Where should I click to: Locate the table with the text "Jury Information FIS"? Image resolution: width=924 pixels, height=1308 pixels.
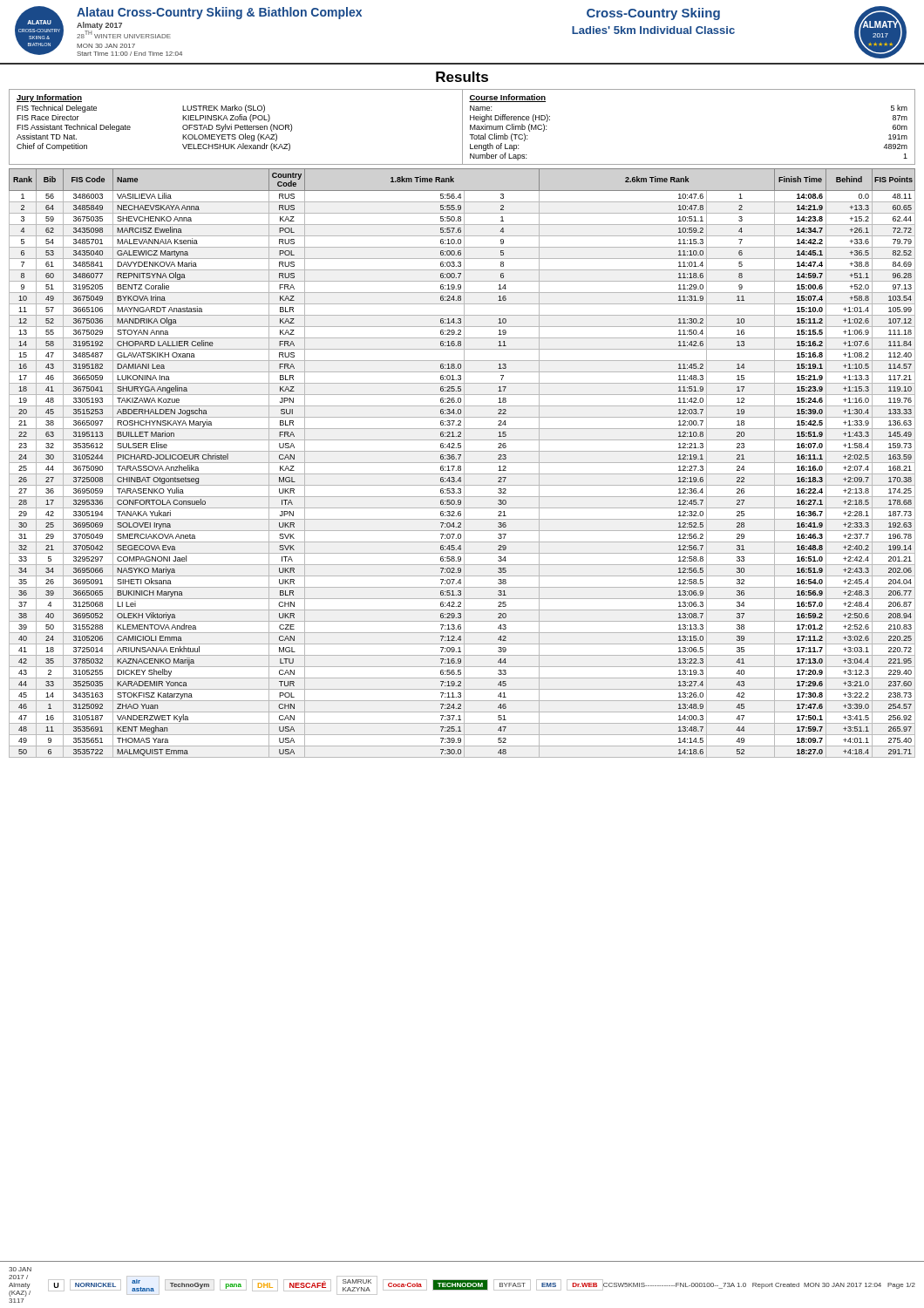pos(462,127)
